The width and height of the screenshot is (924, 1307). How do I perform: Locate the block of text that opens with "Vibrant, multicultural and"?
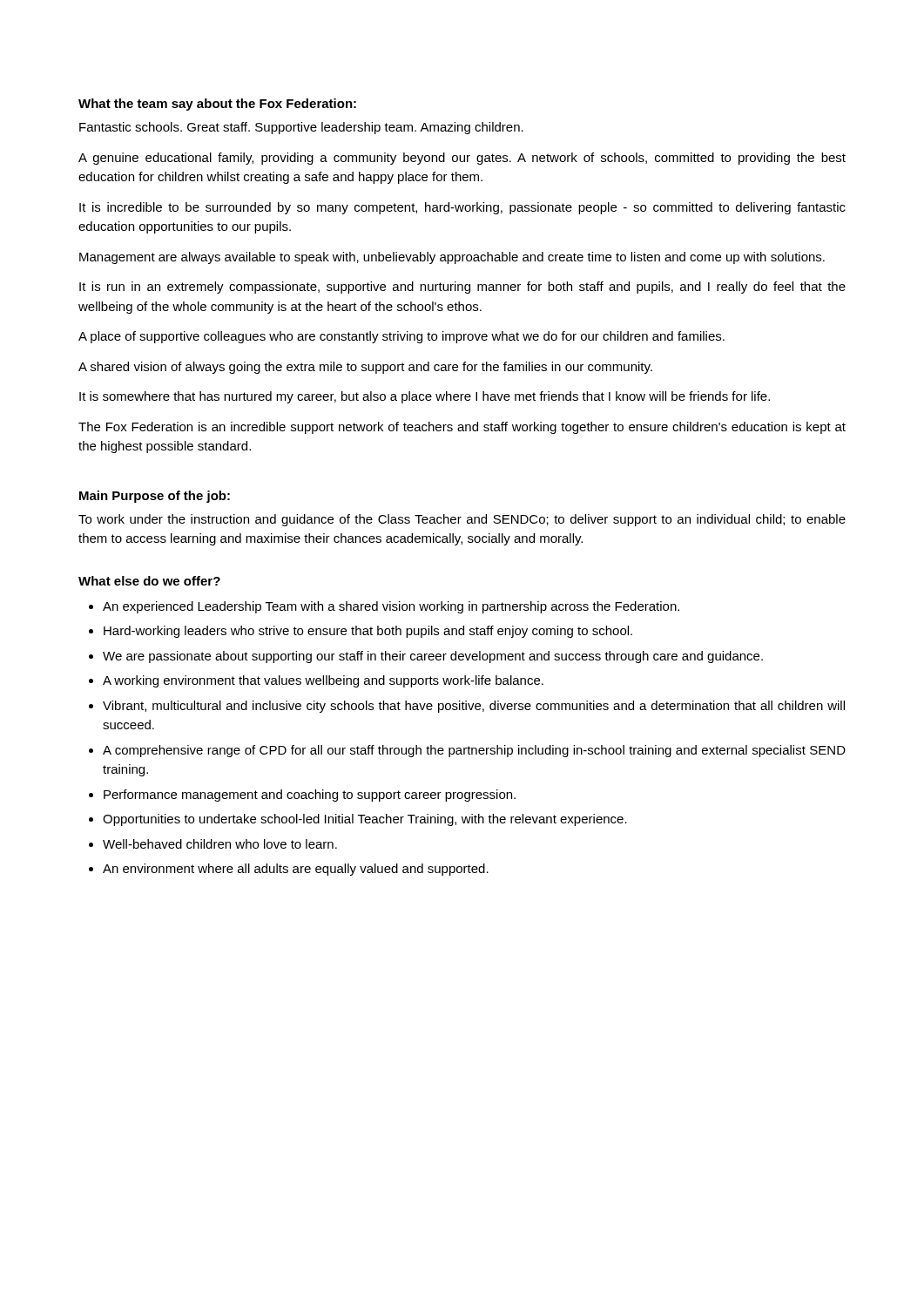pos(474,715)
